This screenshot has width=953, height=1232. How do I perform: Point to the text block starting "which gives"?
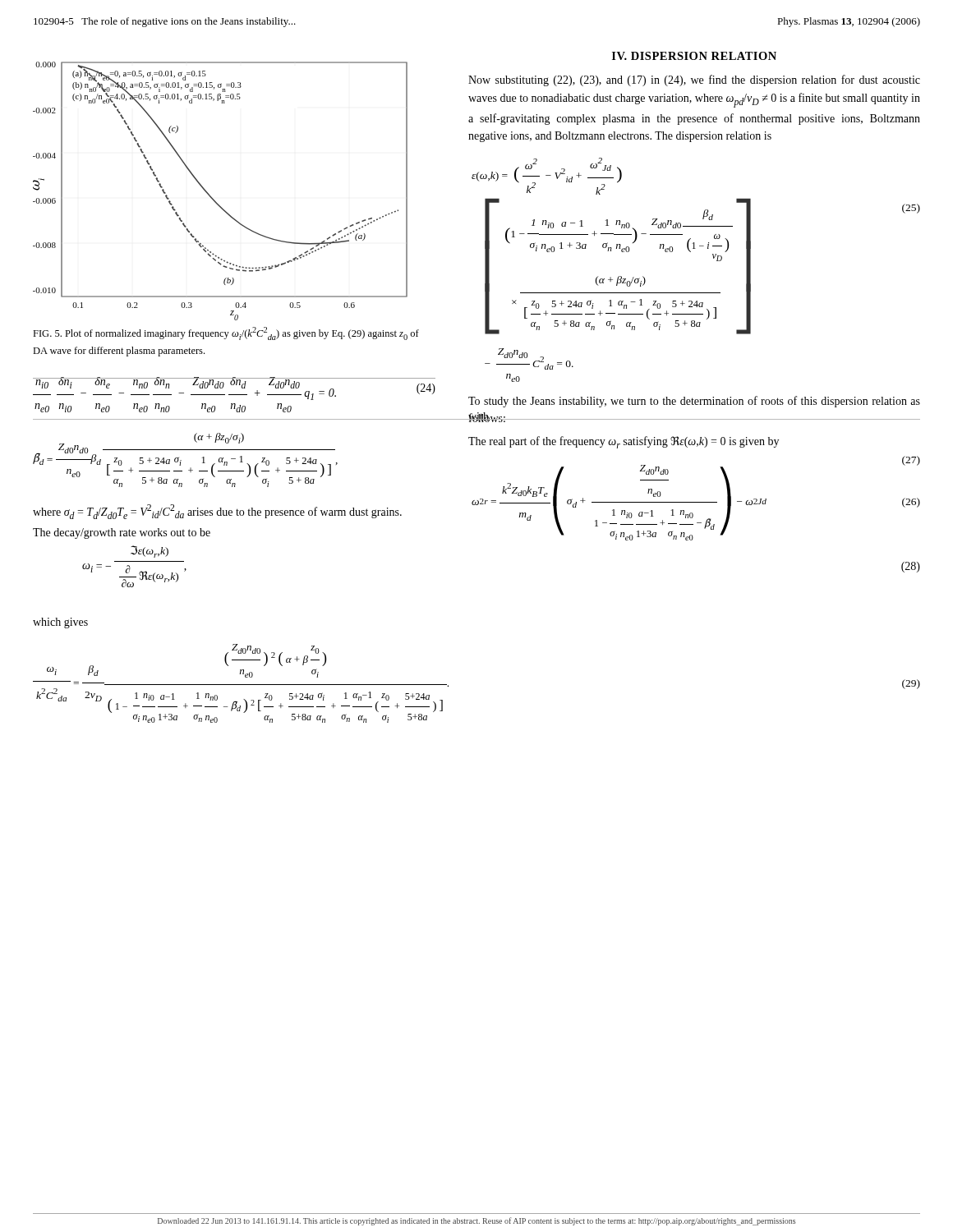tap(61, 622)
